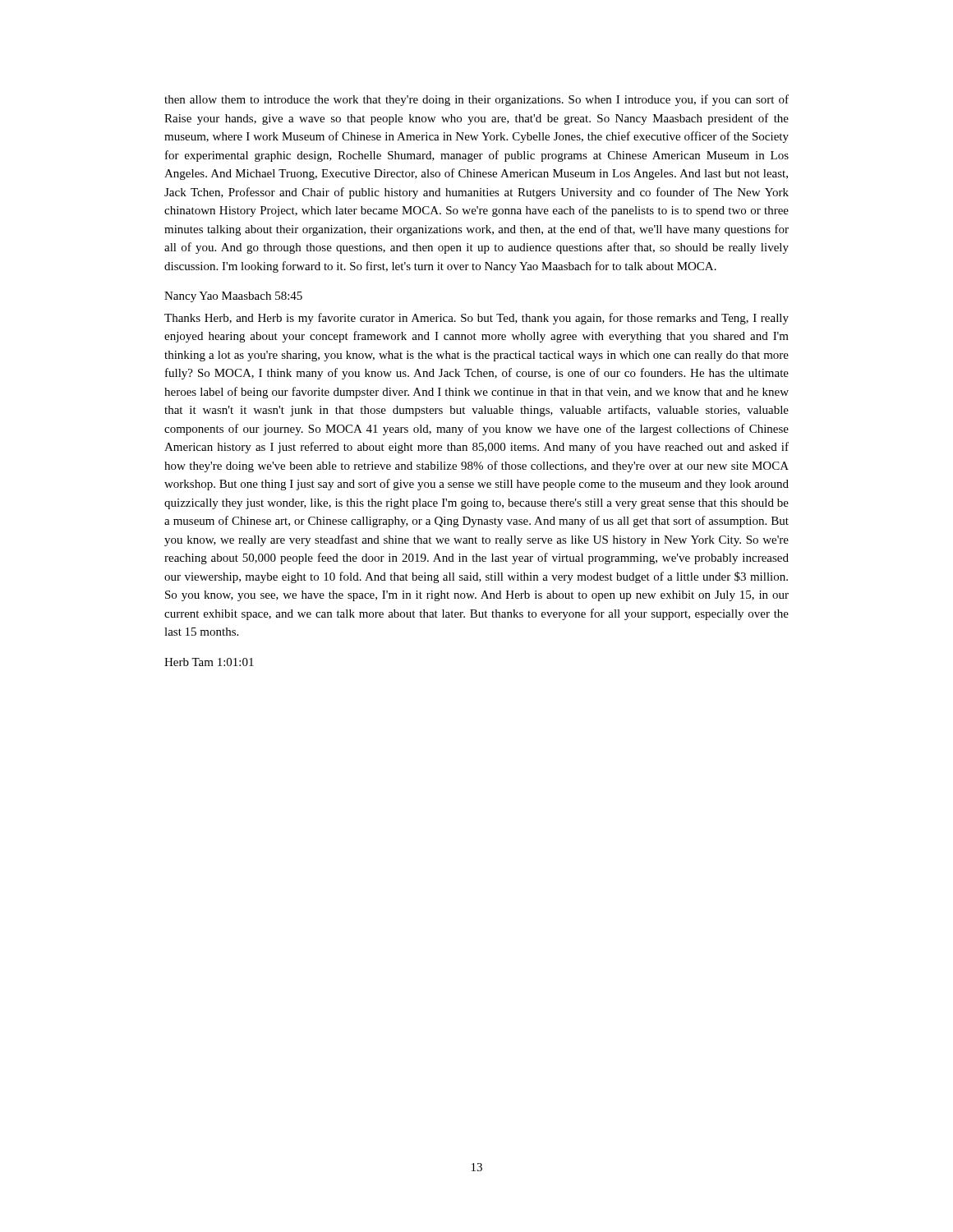The width and height of the screenshot is (953, 1232).
Task: Locate the block starting "Thanks Herb, and Herb is"
Action: [476, 475]
